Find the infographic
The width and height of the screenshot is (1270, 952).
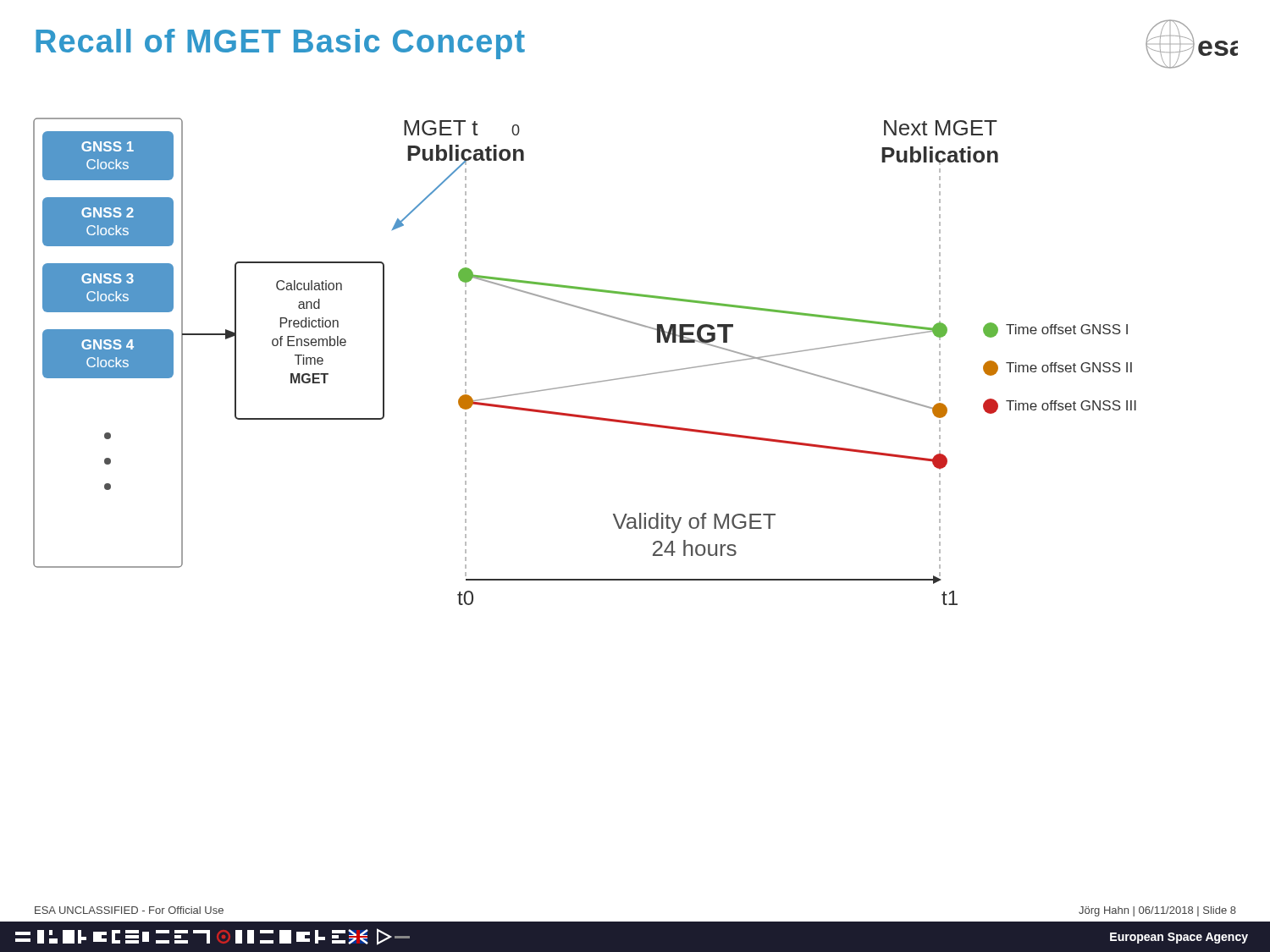coord(631,381)
